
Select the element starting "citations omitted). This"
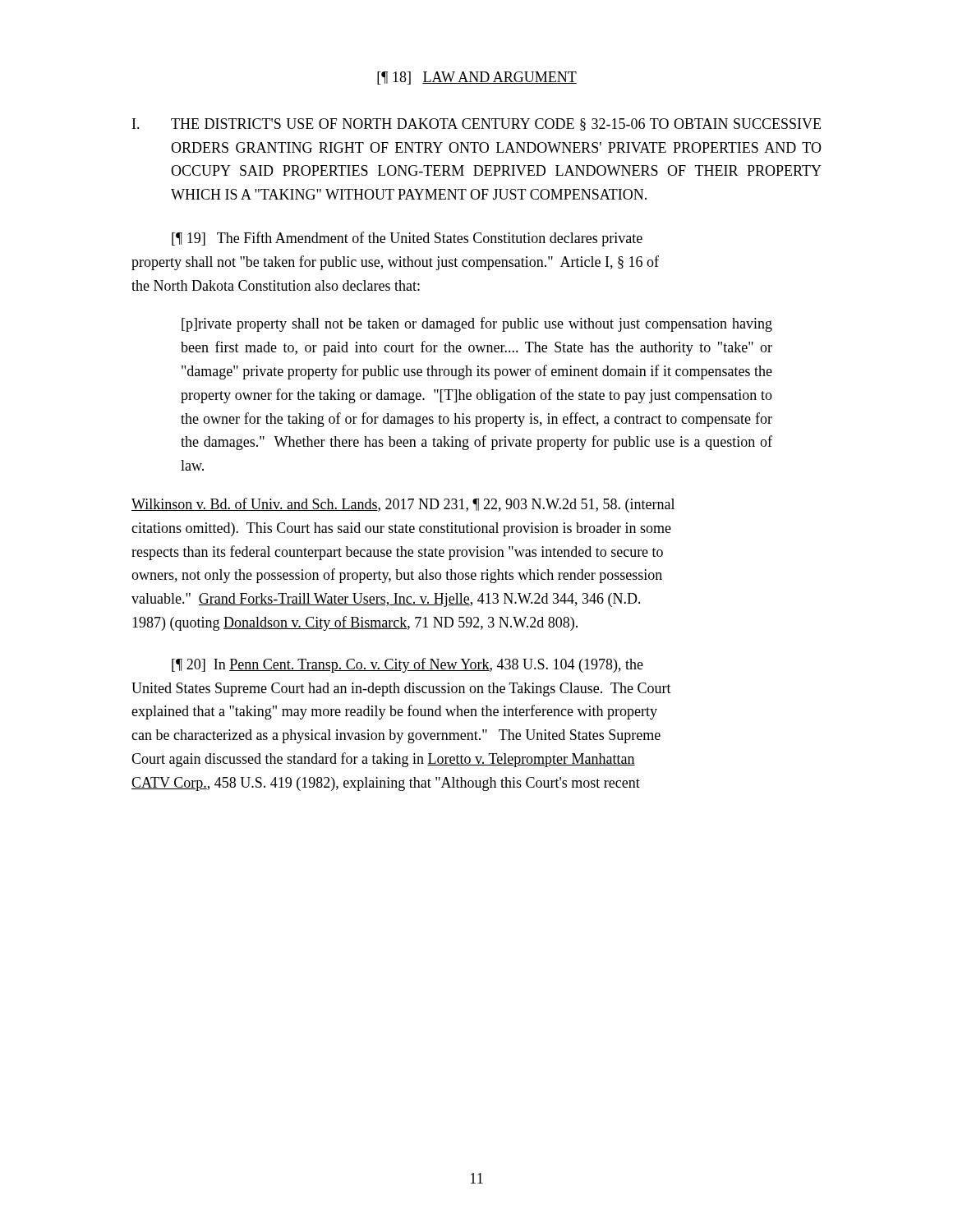tap(401, 528)
